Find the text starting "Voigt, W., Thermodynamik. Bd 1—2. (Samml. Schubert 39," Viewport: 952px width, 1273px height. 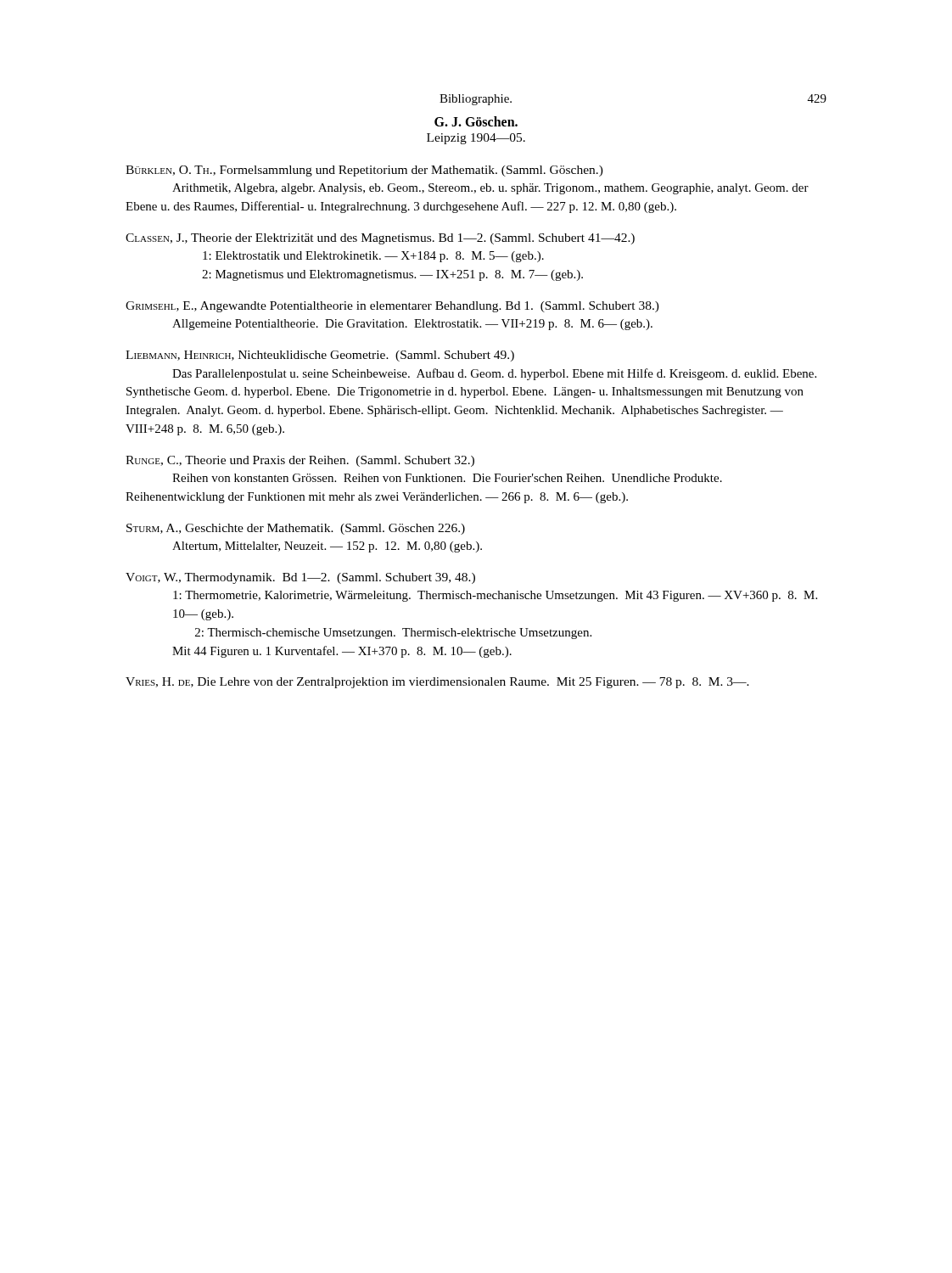[300, 578]
